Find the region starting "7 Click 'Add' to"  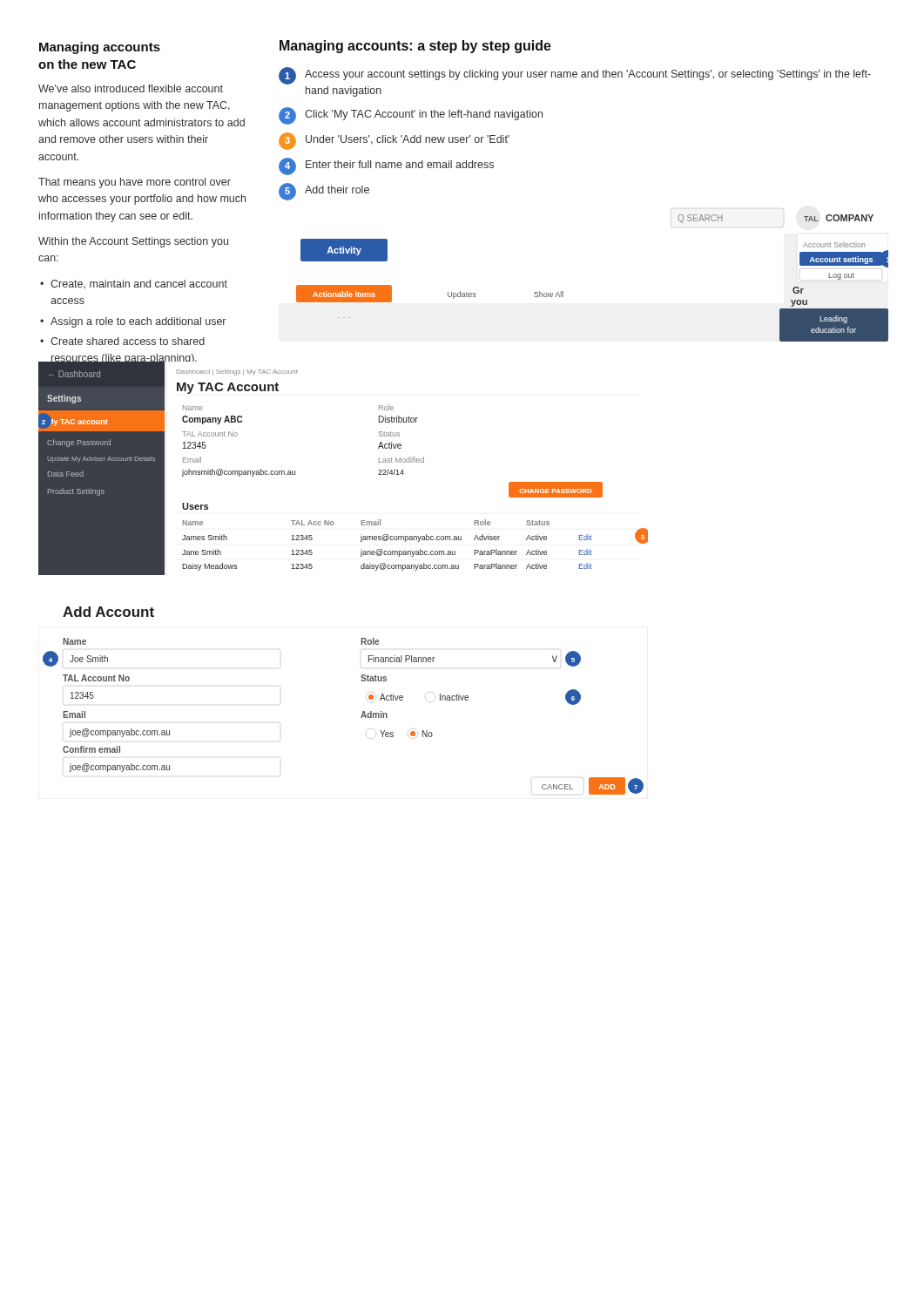[354, 241]
